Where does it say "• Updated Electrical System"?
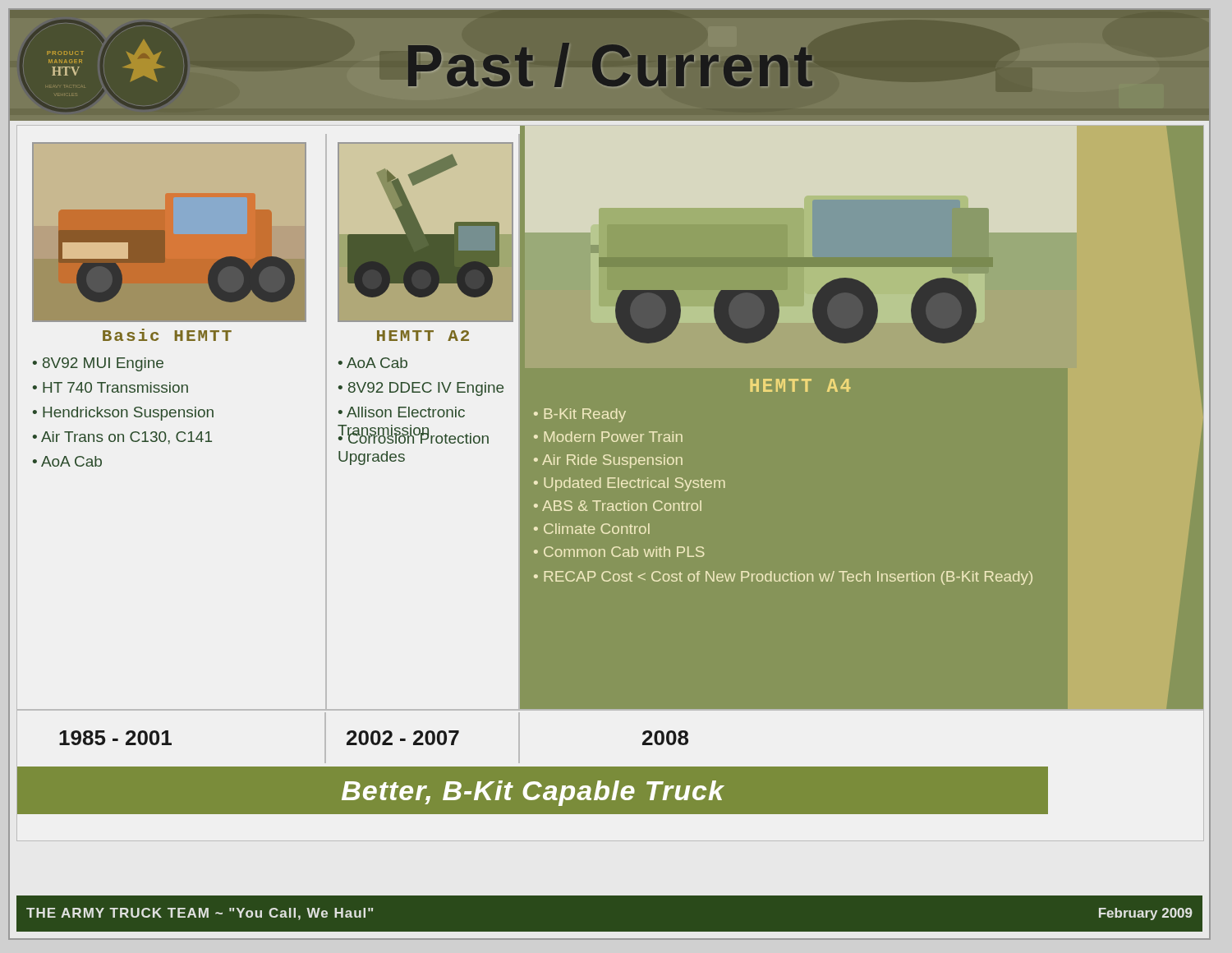Viewport: 1232px width, 953px height. (x=629, y=483)
